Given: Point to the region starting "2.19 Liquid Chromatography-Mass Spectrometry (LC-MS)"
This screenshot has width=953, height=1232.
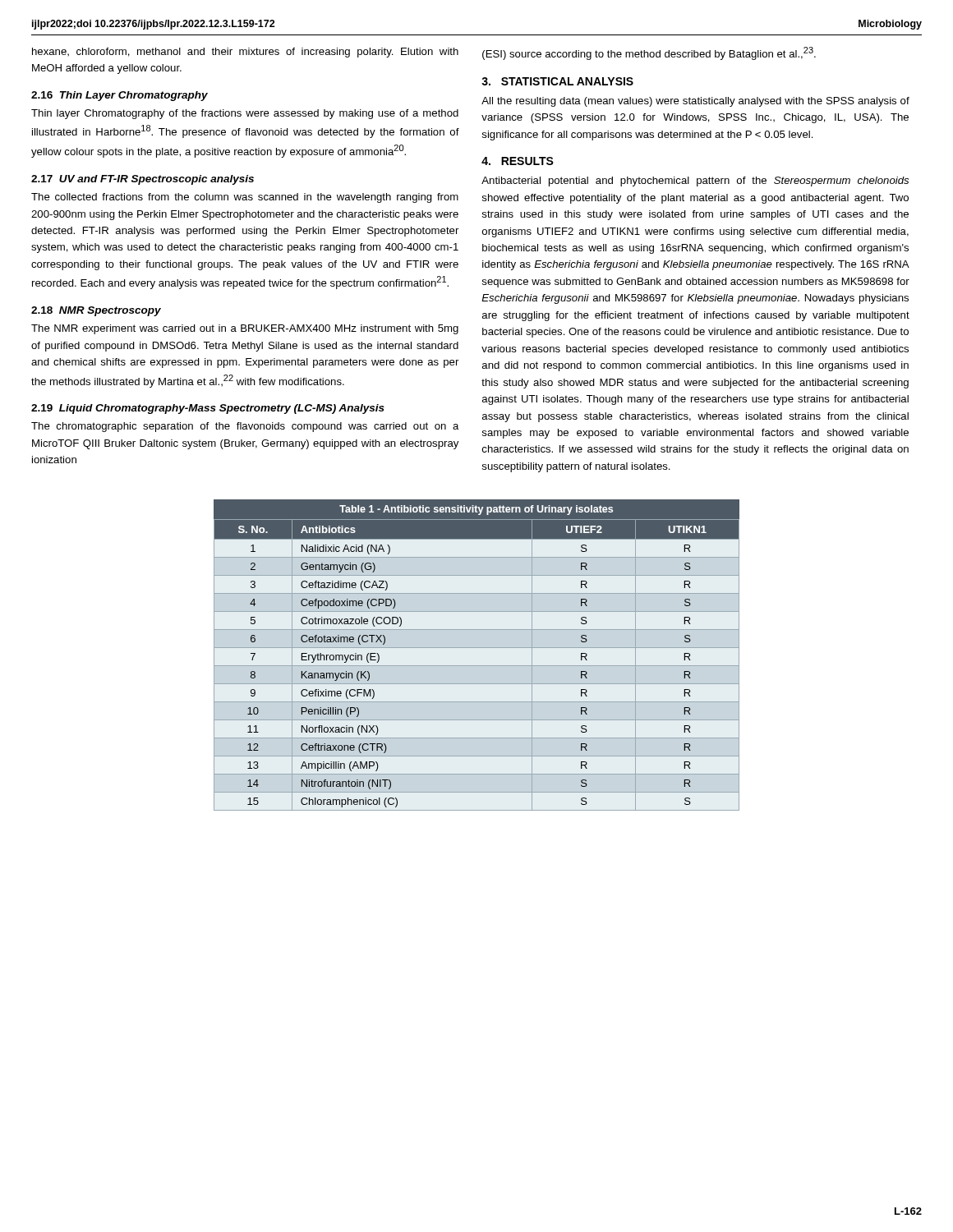Looking at the screenshot, I should click(208, 408).
